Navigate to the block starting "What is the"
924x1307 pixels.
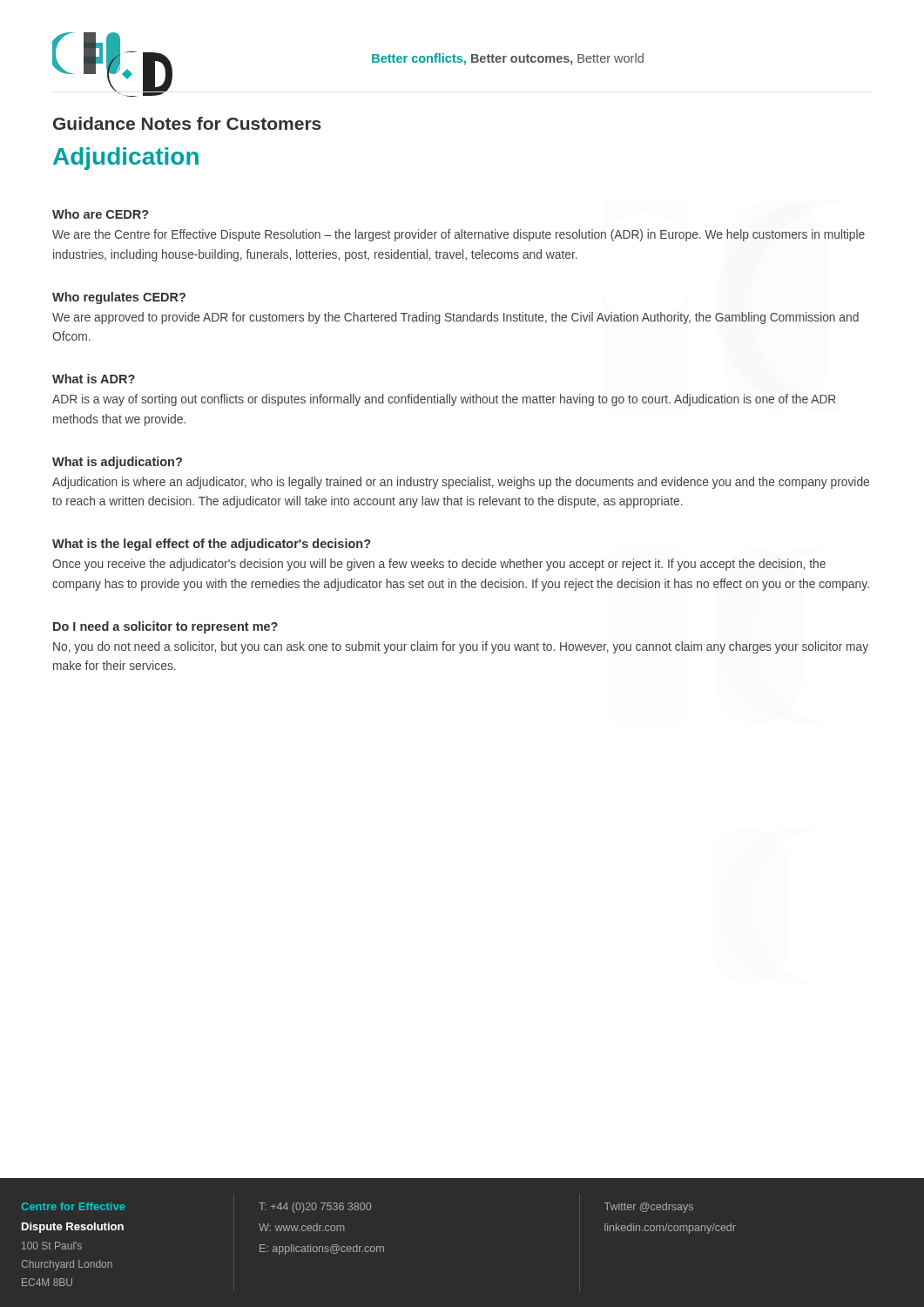(212, 544)
